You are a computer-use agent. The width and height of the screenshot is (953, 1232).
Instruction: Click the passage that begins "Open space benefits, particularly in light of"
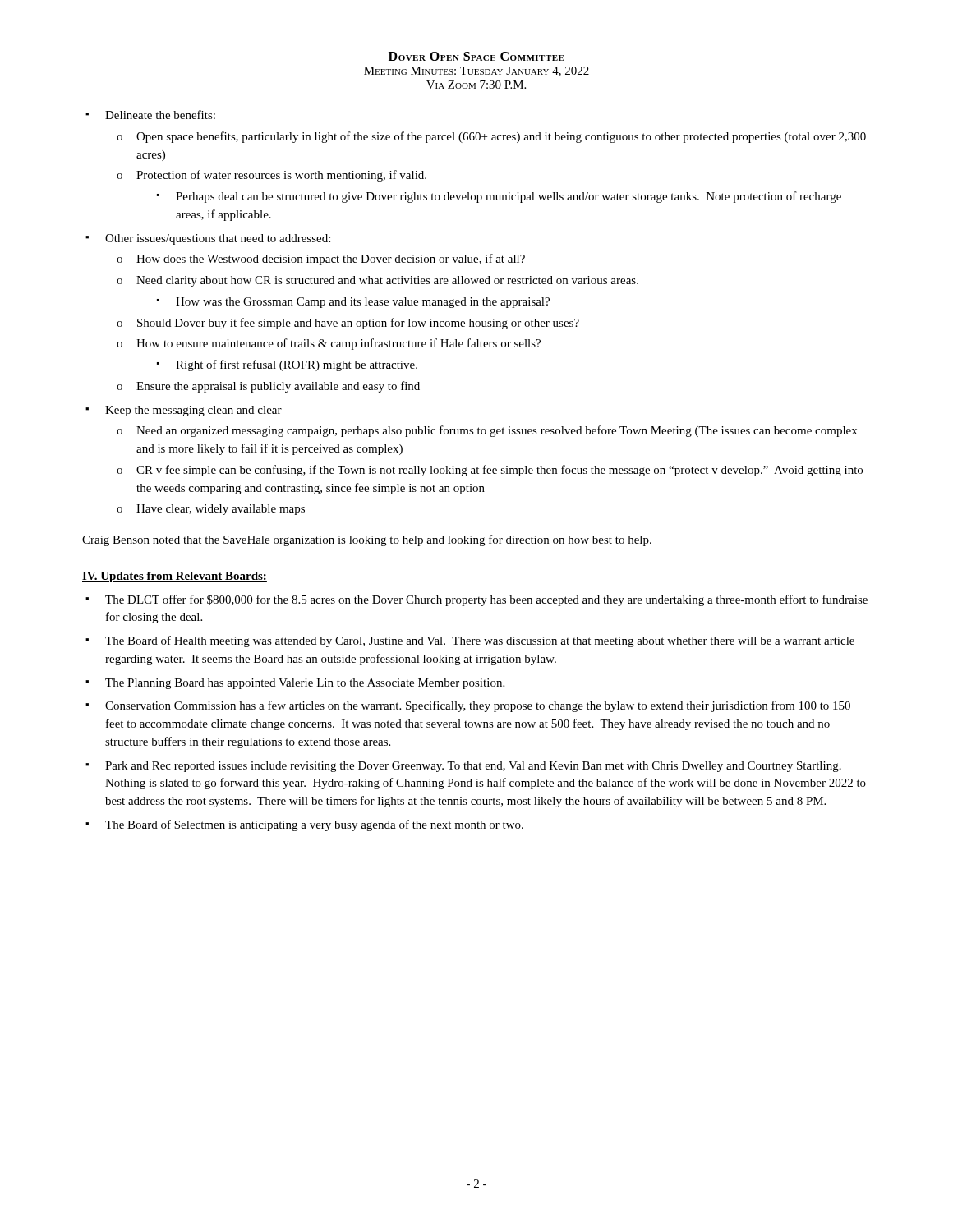point(501,145)
